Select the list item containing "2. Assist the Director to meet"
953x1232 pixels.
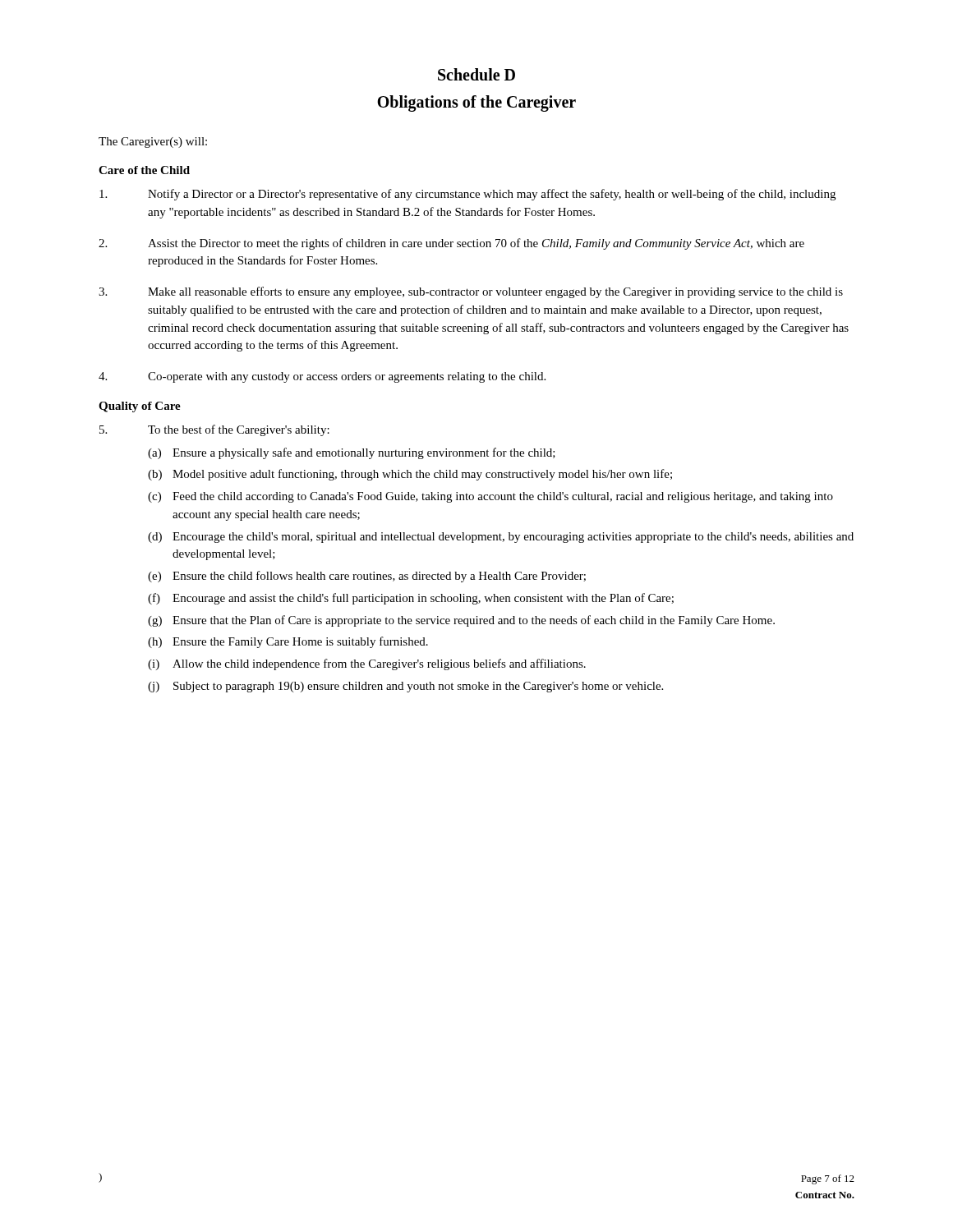pos(476,252)
